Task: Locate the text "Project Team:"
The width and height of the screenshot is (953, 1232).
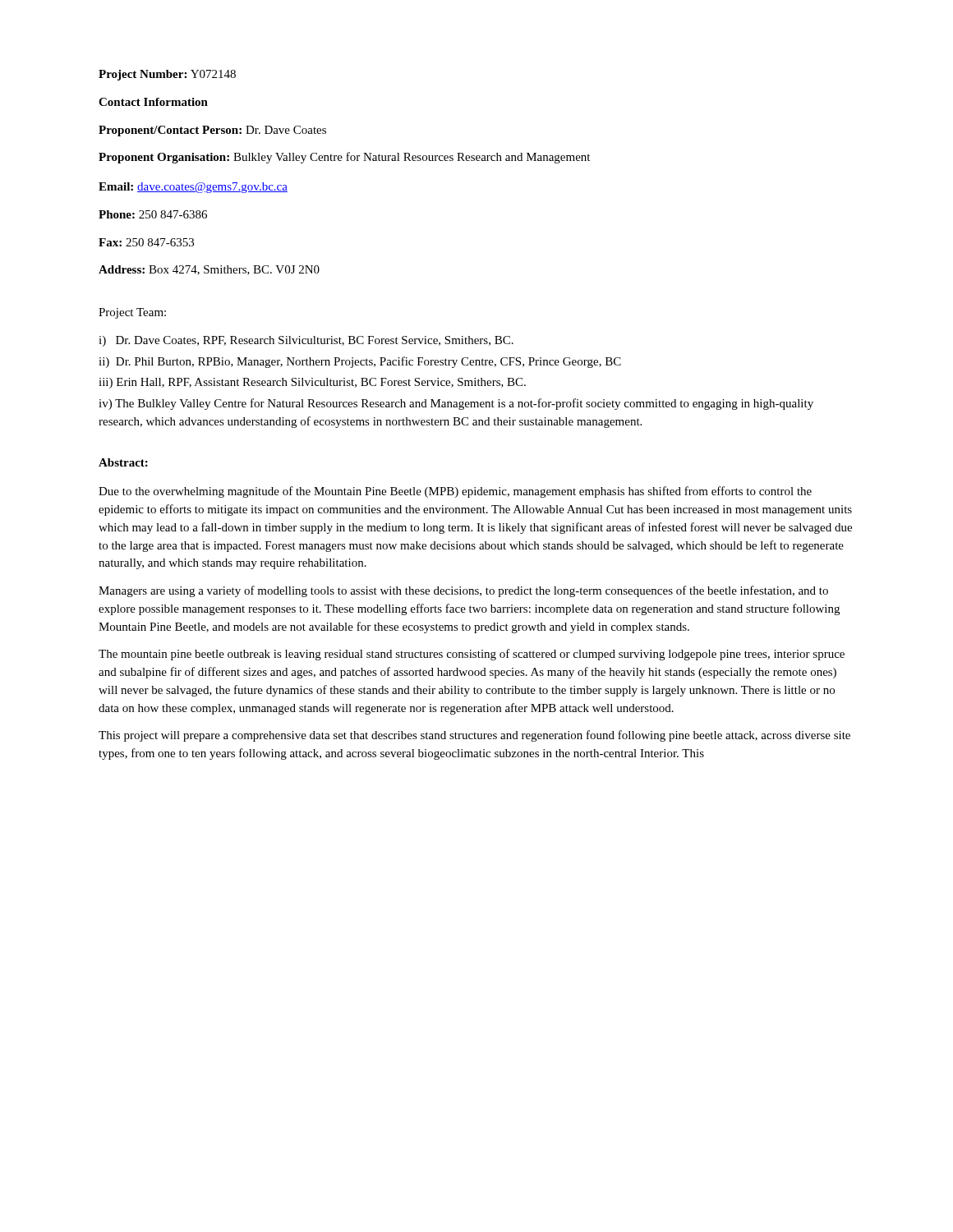Action: point(132,313)
